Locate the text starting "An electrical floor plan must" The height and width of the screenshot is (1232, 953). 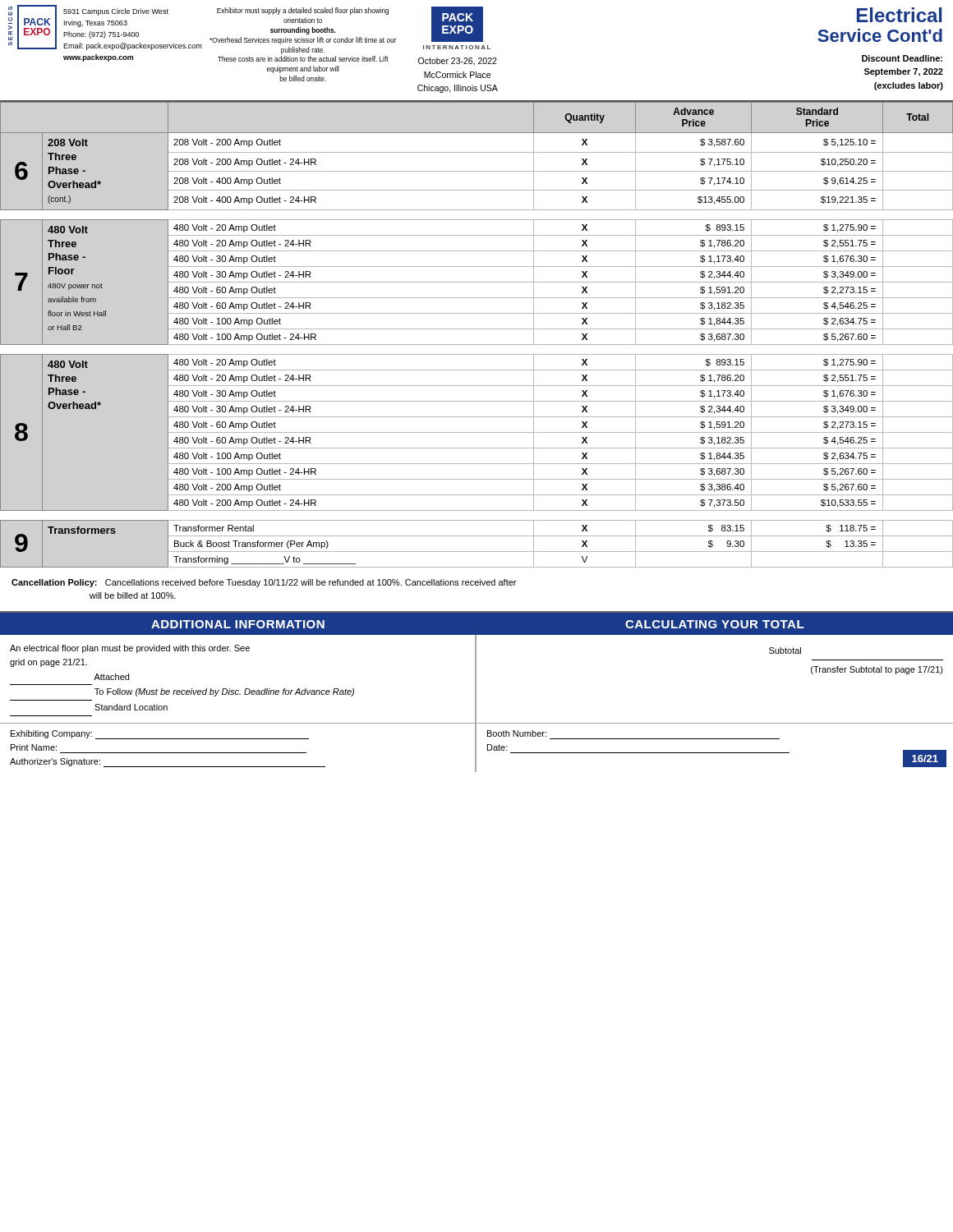coord(182,679)
